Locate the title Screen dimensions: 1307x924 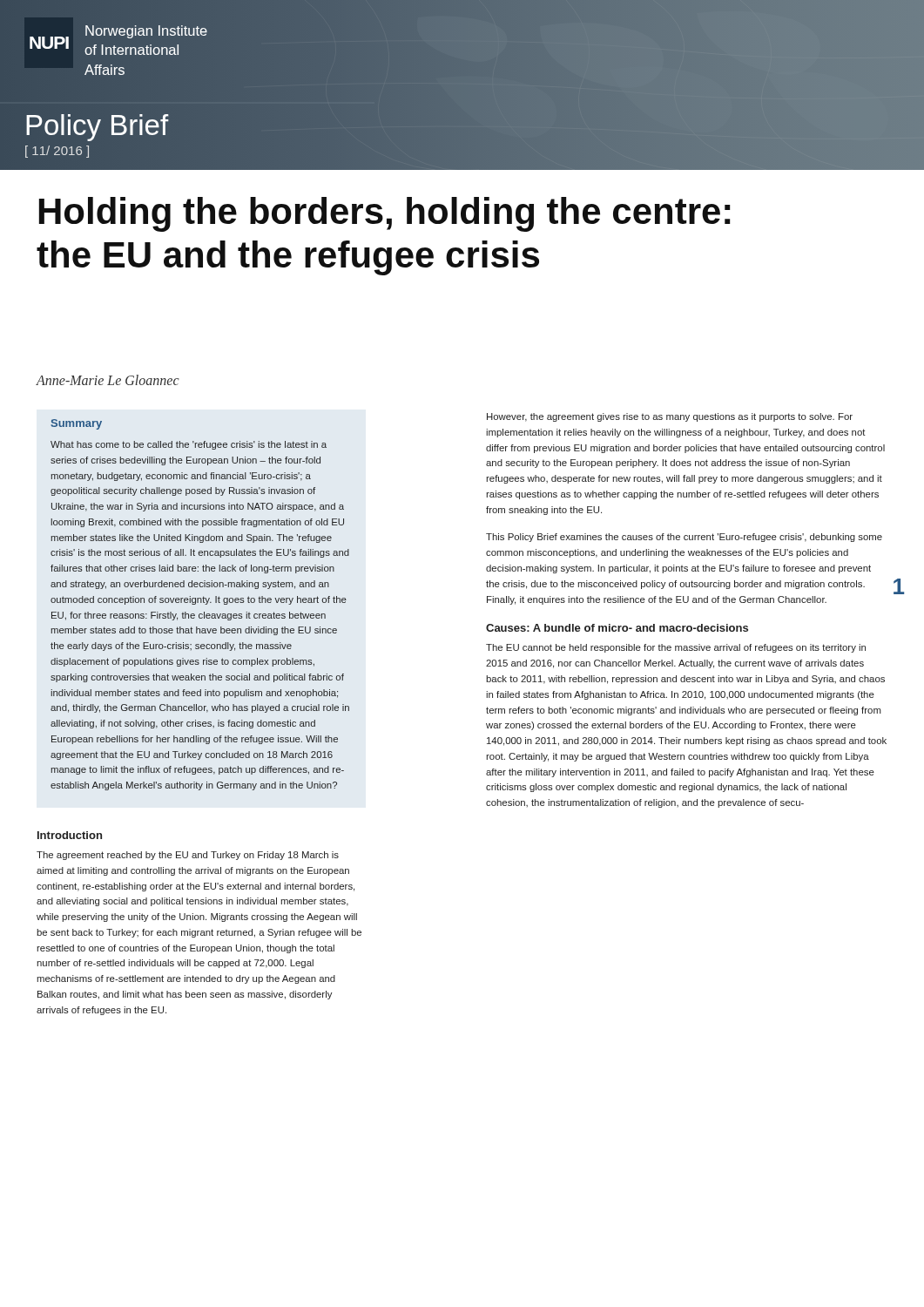pyautogui.click(x=461, y=233)
